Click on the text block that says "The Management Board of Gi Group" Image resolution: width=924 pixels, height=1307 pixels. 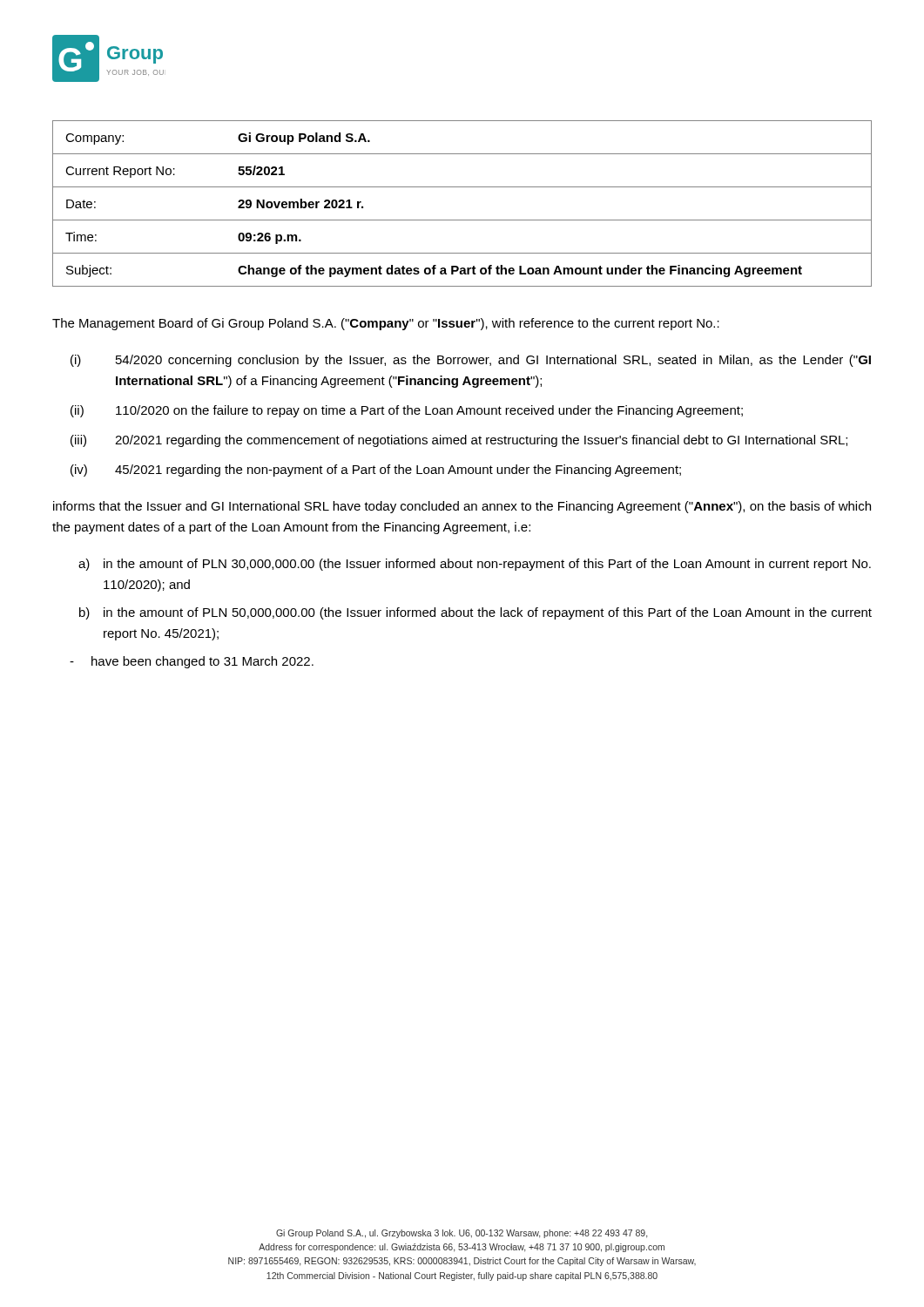[386, 323]
